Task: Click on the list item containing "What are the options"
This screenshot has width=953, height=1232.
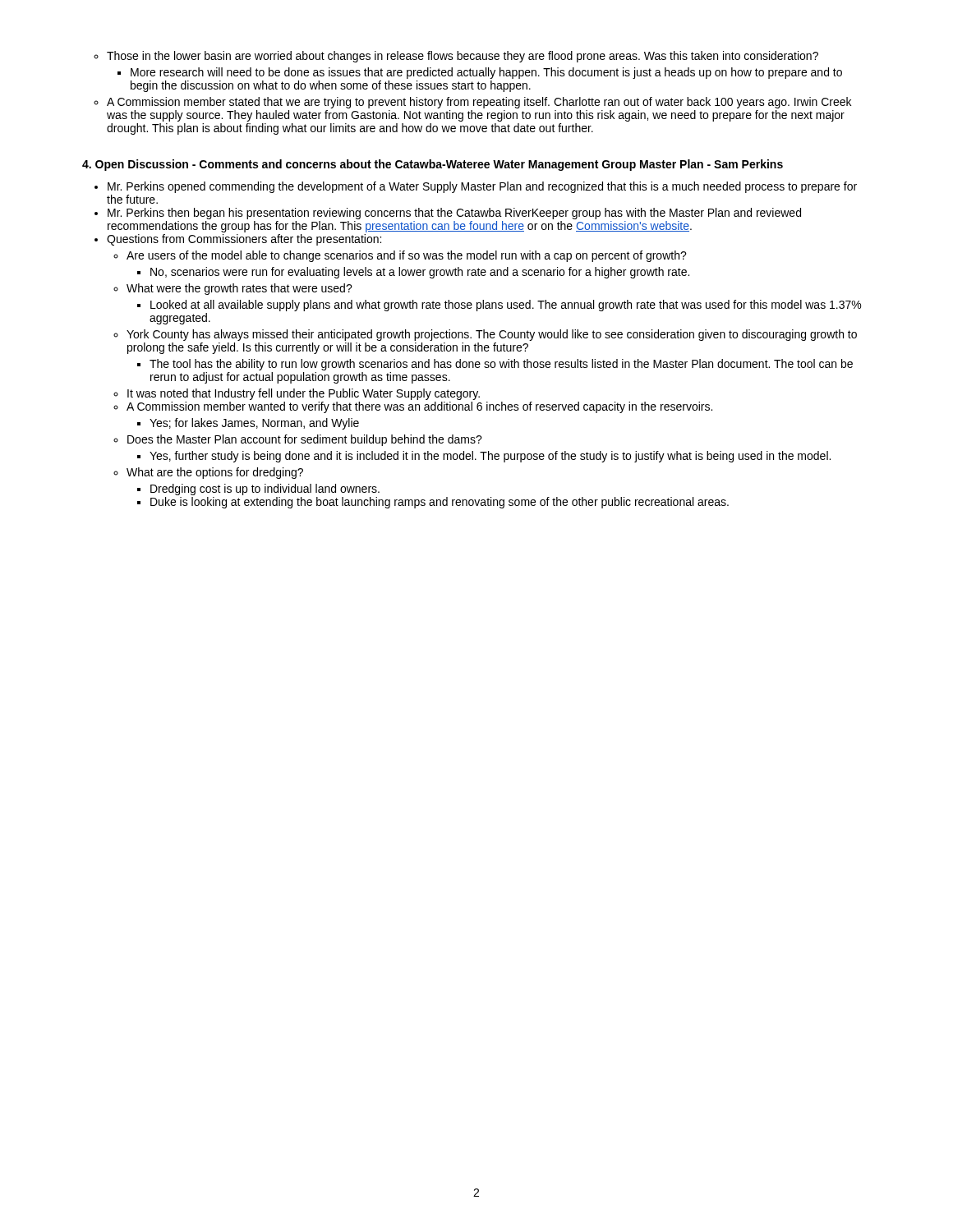Action: [x=215, y=473]
